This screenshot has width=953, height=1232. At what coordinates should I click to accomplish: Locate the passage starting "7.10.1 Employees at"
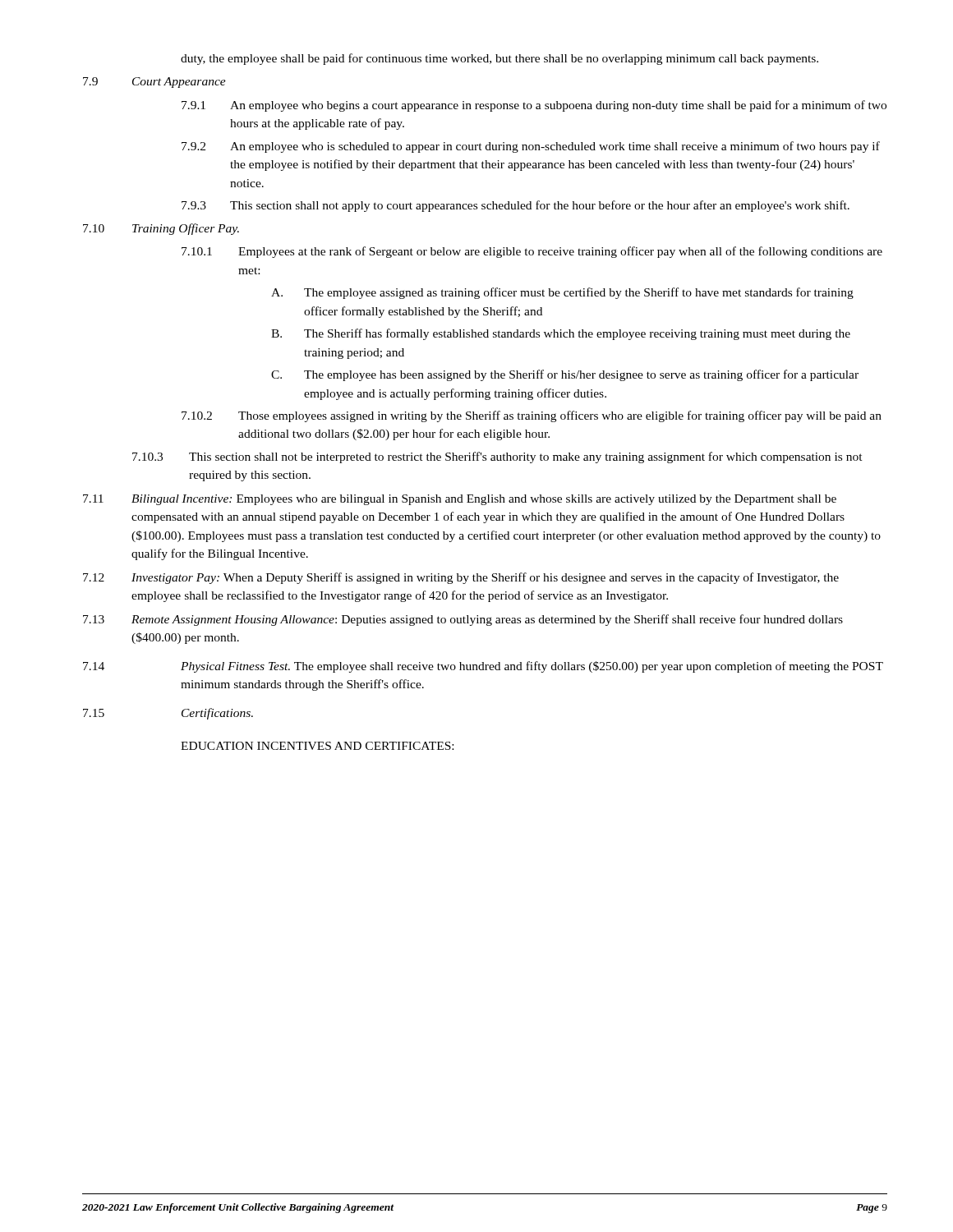pos(534,261)
